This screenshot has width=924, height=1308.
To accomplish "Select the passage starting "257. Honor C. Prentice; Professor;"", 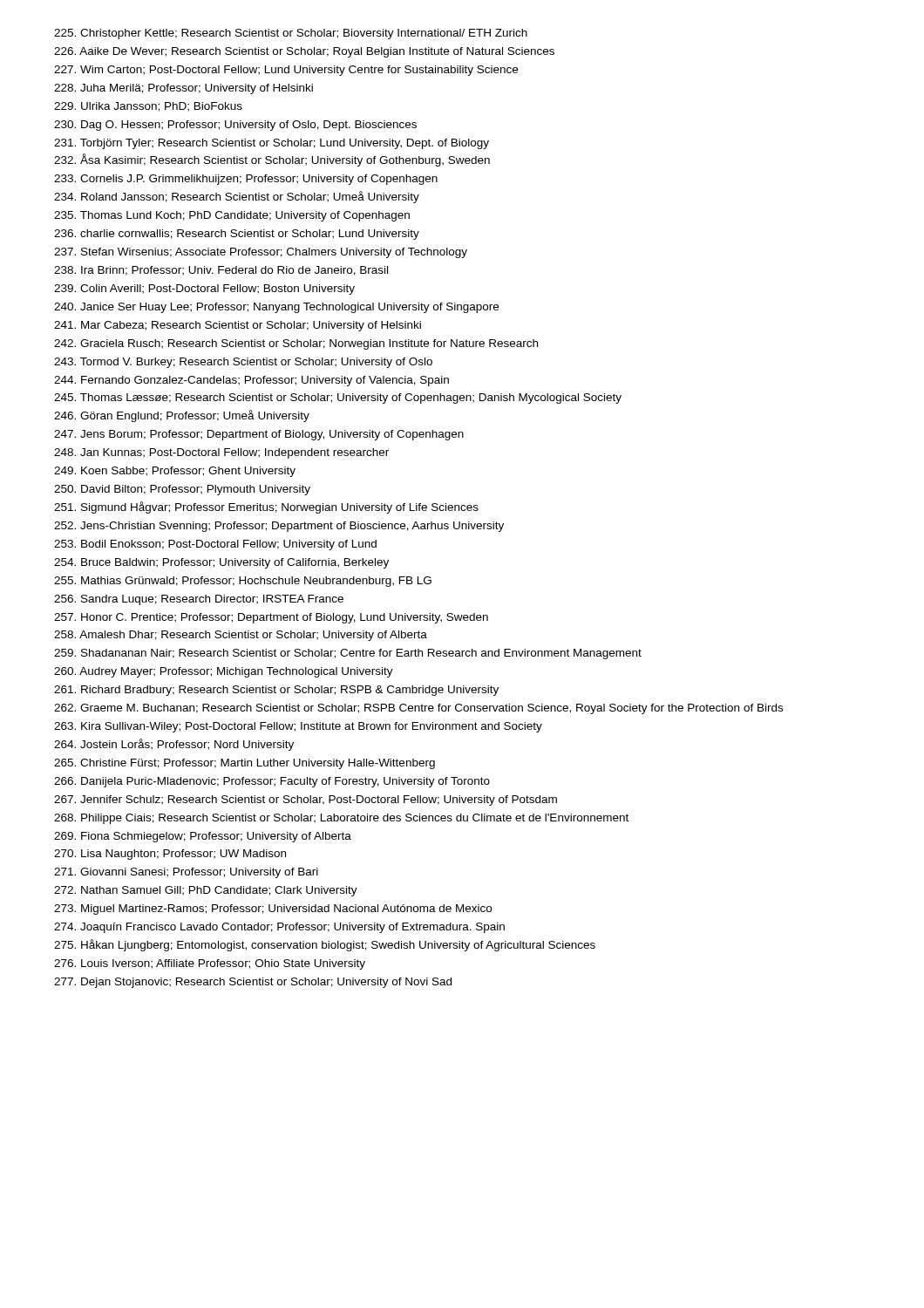I will 271,616.
